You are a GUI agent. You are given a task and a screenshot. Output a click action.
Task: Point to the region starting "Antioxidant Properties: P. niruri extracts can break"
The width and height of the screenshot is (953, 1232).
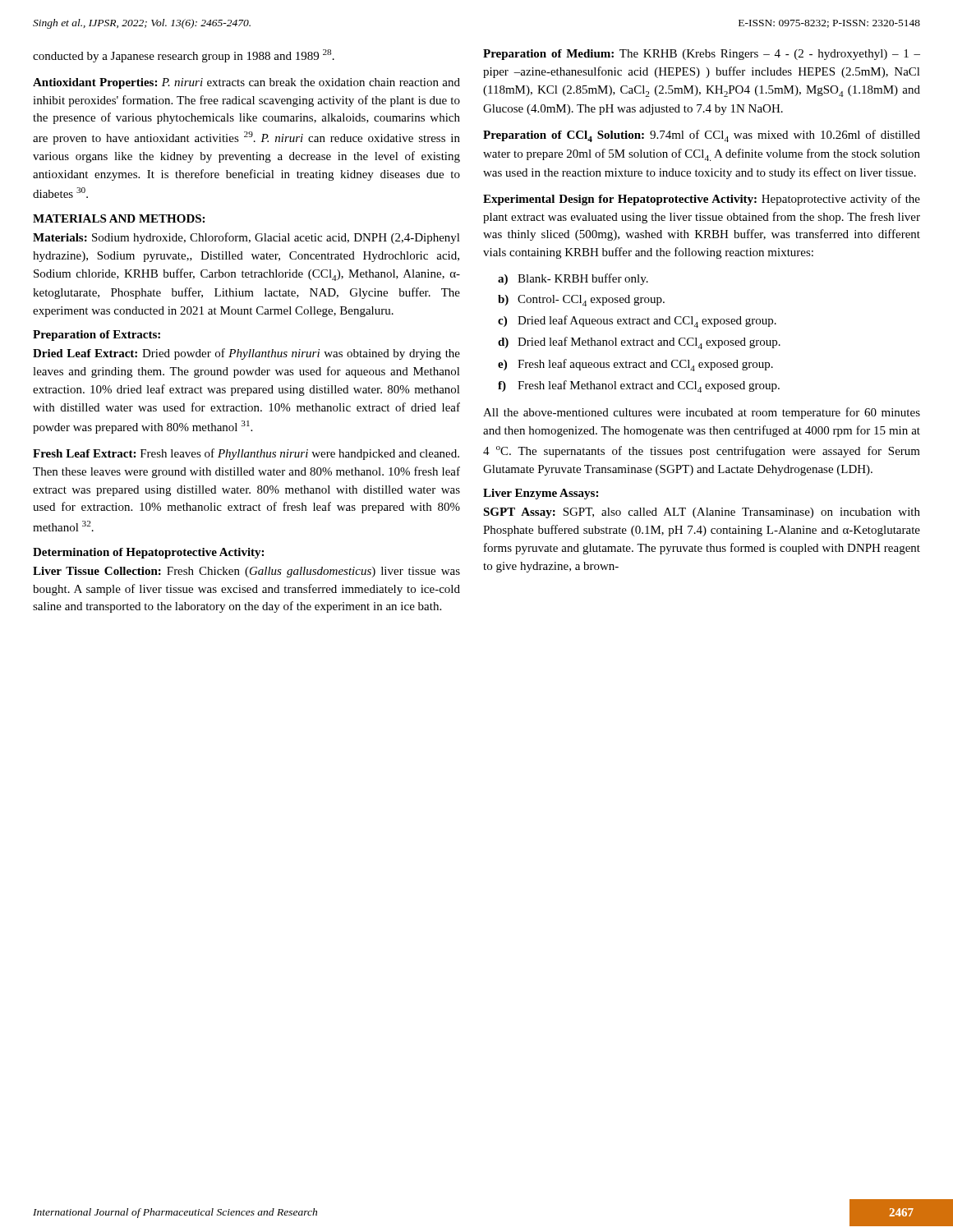246,139
